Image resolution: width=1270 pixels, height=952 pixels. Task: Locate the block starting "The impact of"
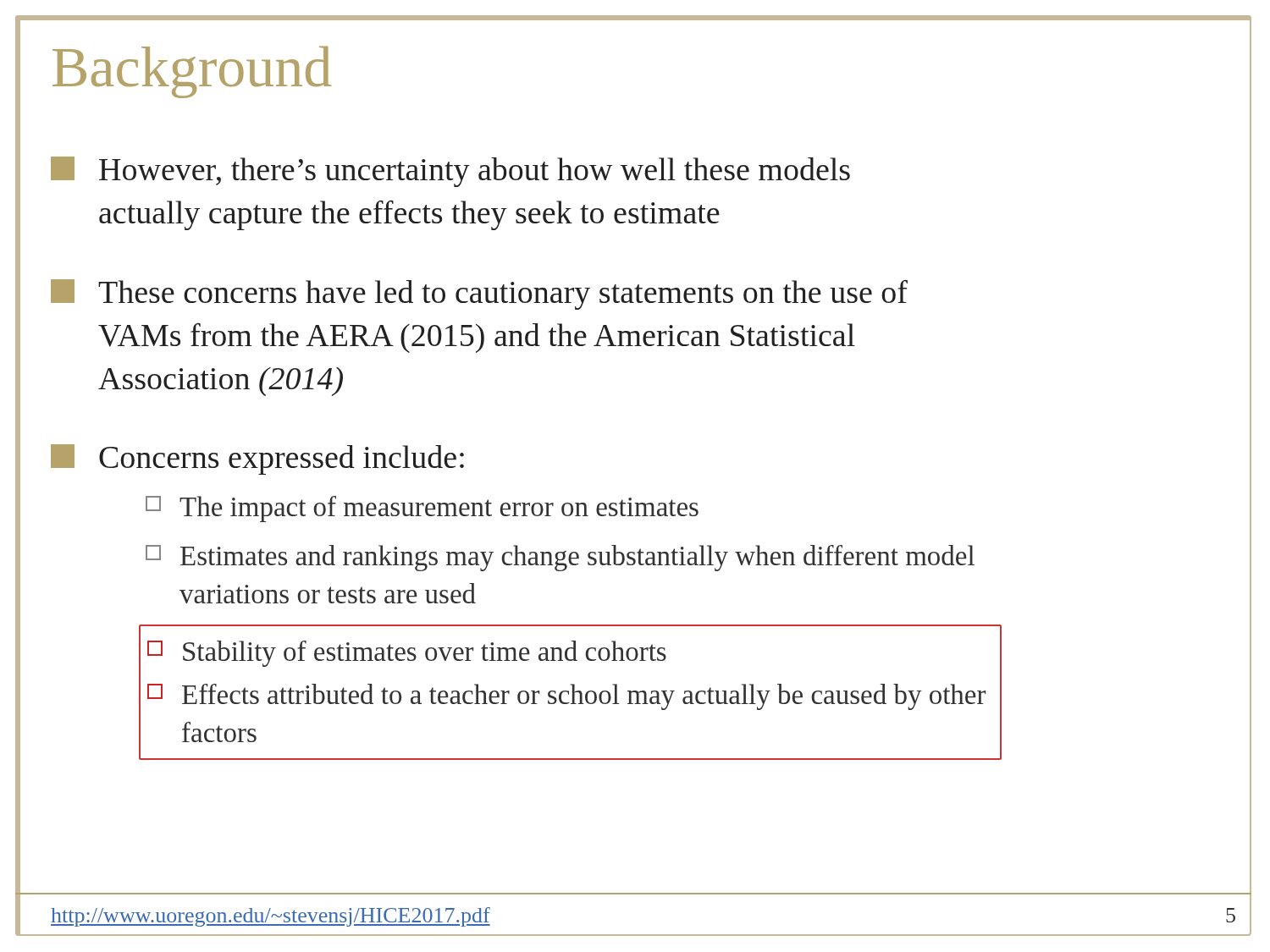tap(422, 507)
